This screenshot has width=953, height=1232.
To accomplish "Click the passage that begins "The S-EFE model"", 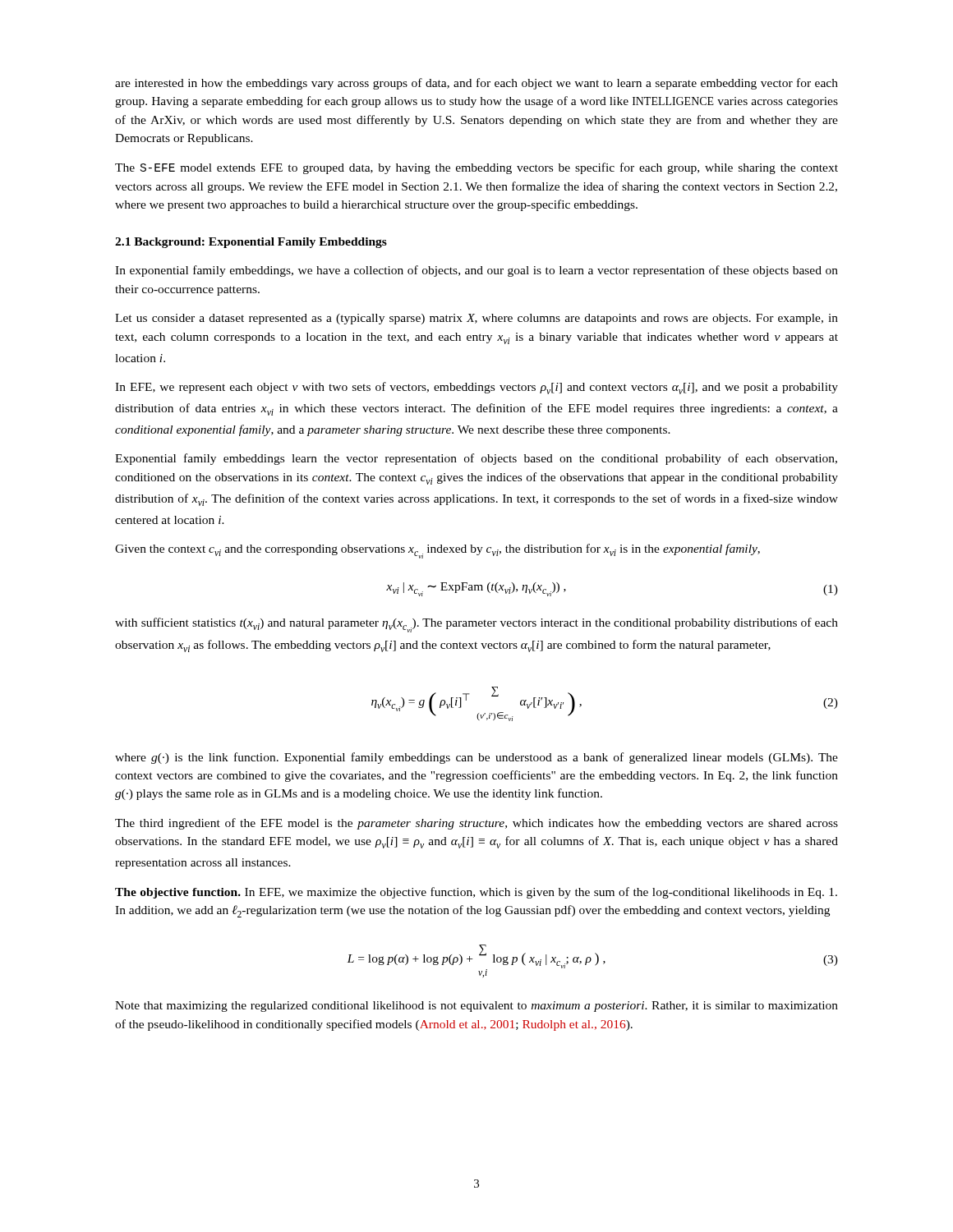I will pos(476,186).
